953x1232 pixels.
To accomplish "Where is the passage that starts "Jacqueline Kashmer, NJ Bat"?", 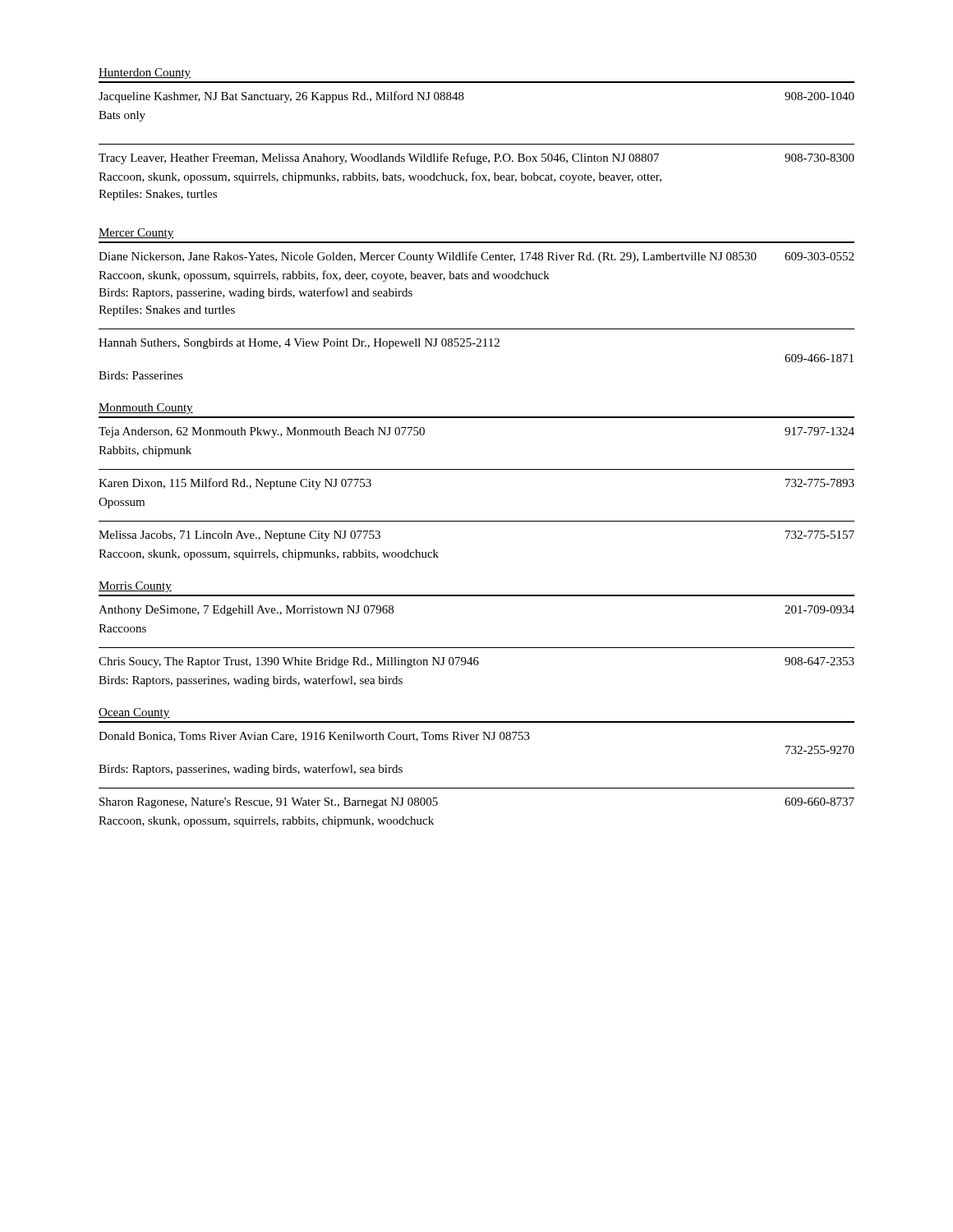I will coord(281,97).
